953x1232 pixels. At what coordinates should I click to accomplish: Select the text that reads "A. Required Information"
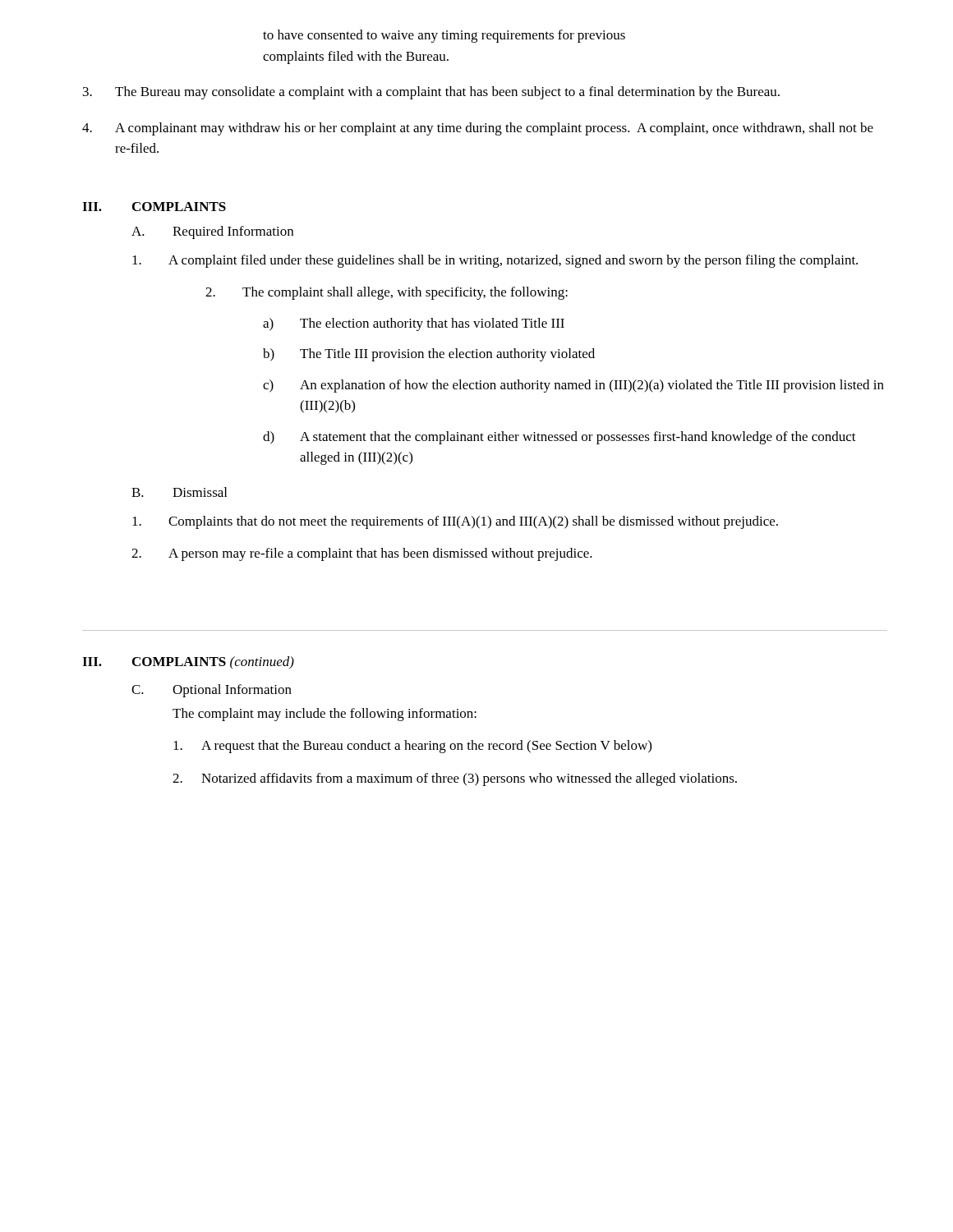pos(212,232)
